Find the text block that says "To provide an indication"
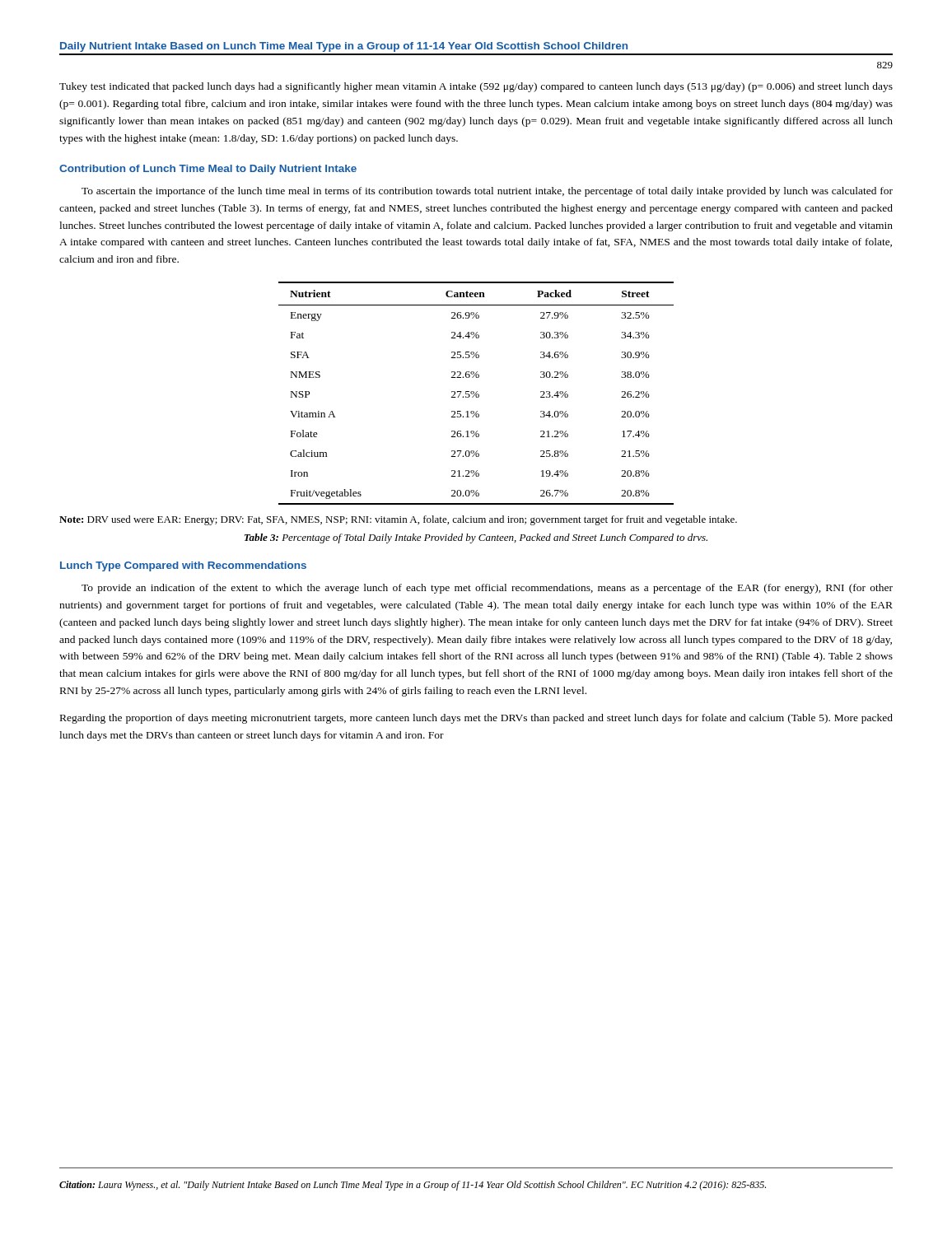The image size is (952, 1235). pyautogui.click(x=476, y=640)
